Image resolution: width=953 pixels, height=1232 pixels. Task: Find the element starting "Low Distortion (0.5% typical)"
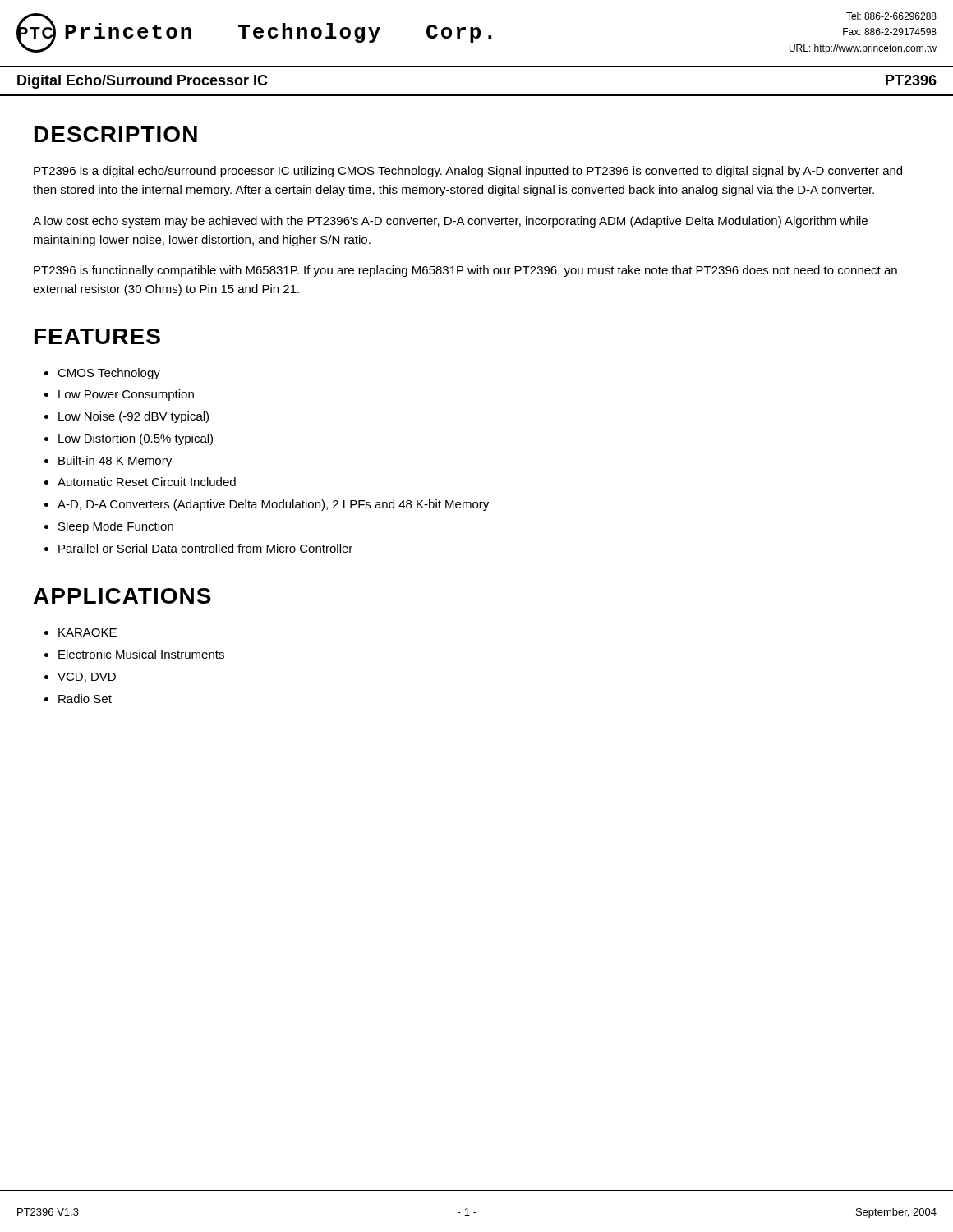click(x=136, y=438)
